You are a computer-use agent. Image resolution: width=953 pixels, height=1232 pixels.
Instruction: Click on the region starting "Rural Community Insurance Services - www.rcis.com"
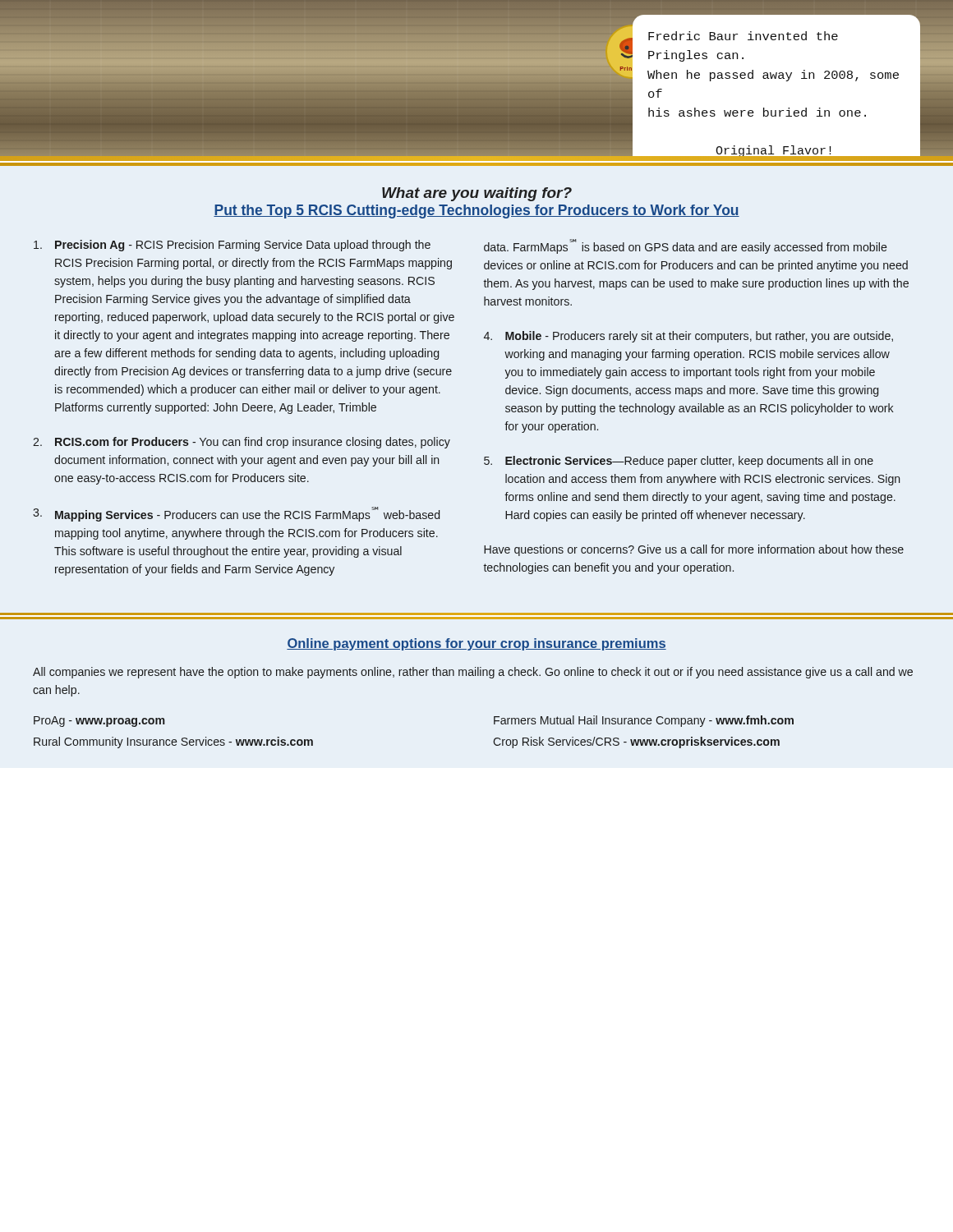(x=173, y=741)
